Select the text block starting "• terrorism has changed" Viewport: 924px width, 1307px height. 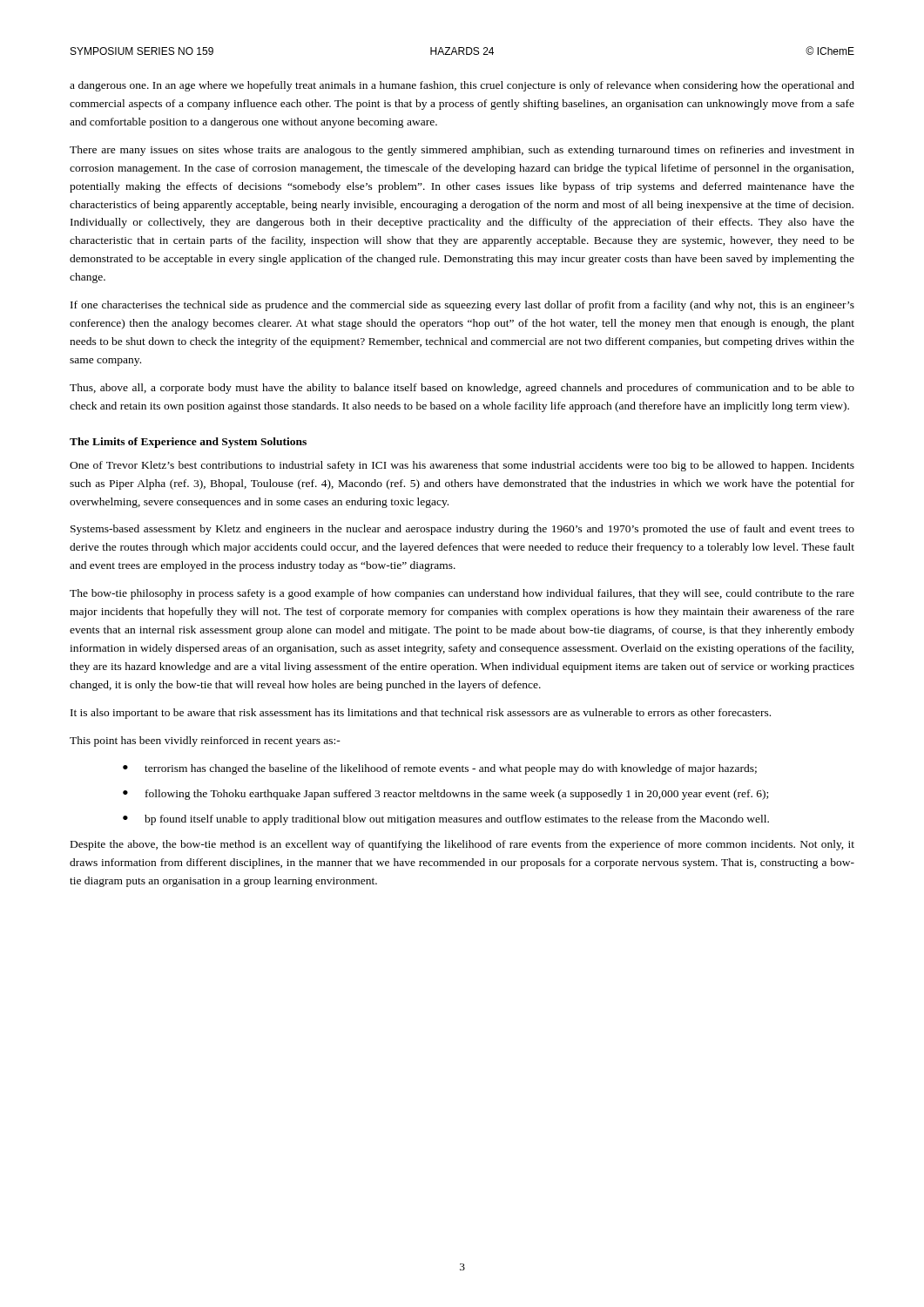[488, 769]
